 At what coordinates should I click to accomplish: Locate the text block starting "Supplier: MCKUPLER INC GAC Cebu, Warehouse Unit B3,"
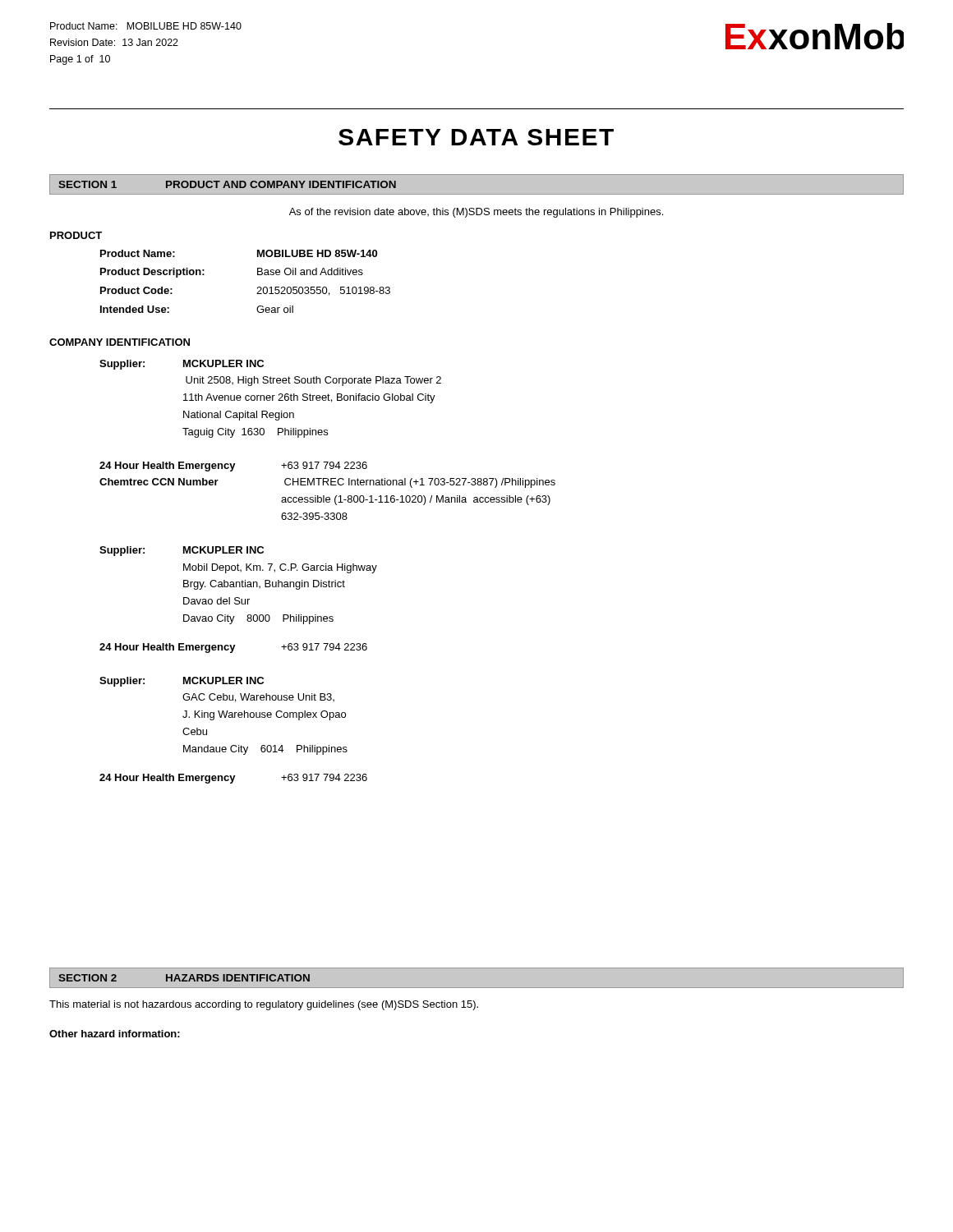(x=223, y=715)
